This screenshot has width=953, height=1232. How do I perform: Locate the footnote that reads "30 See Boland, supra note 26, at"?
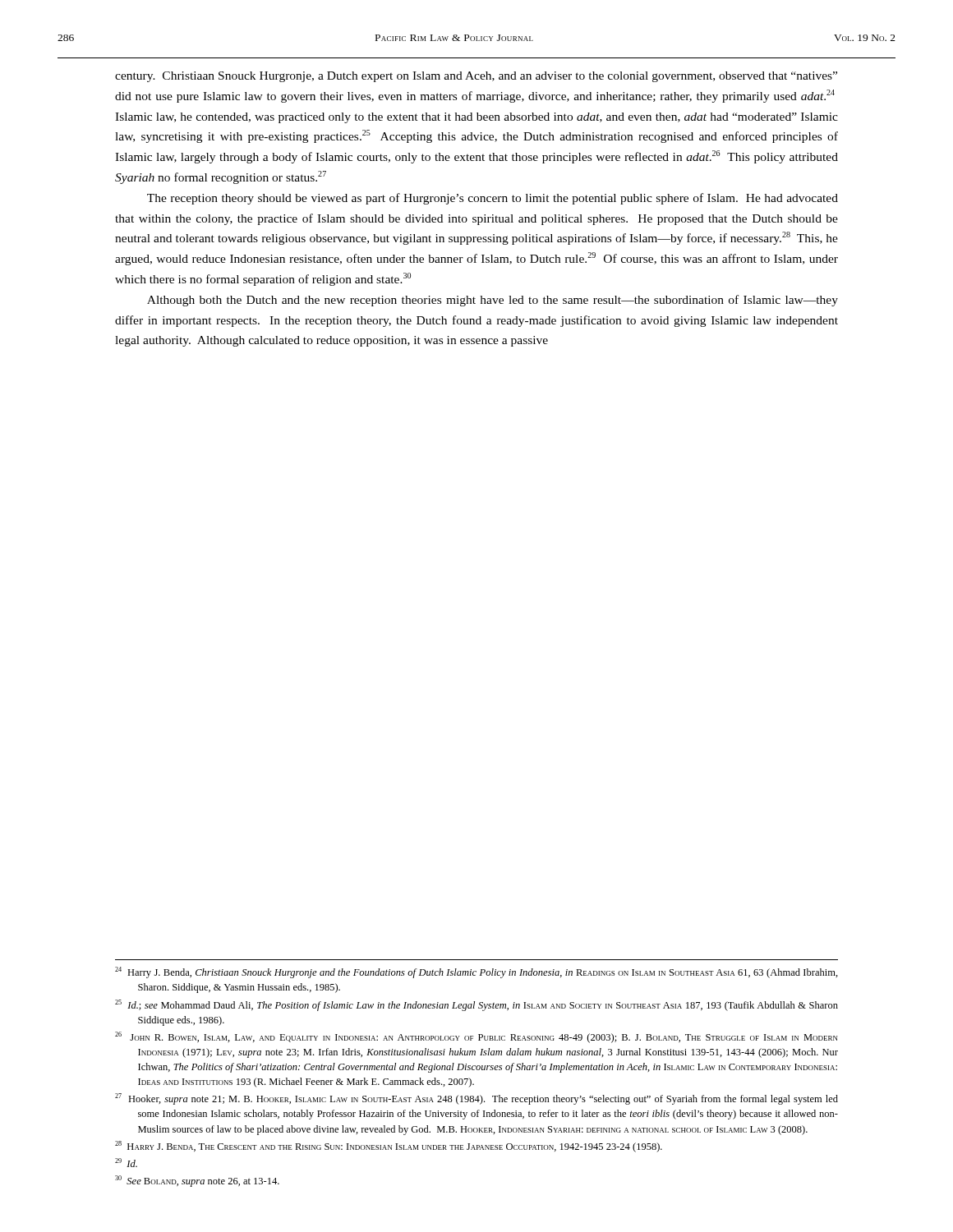(x=197, y=1180)
